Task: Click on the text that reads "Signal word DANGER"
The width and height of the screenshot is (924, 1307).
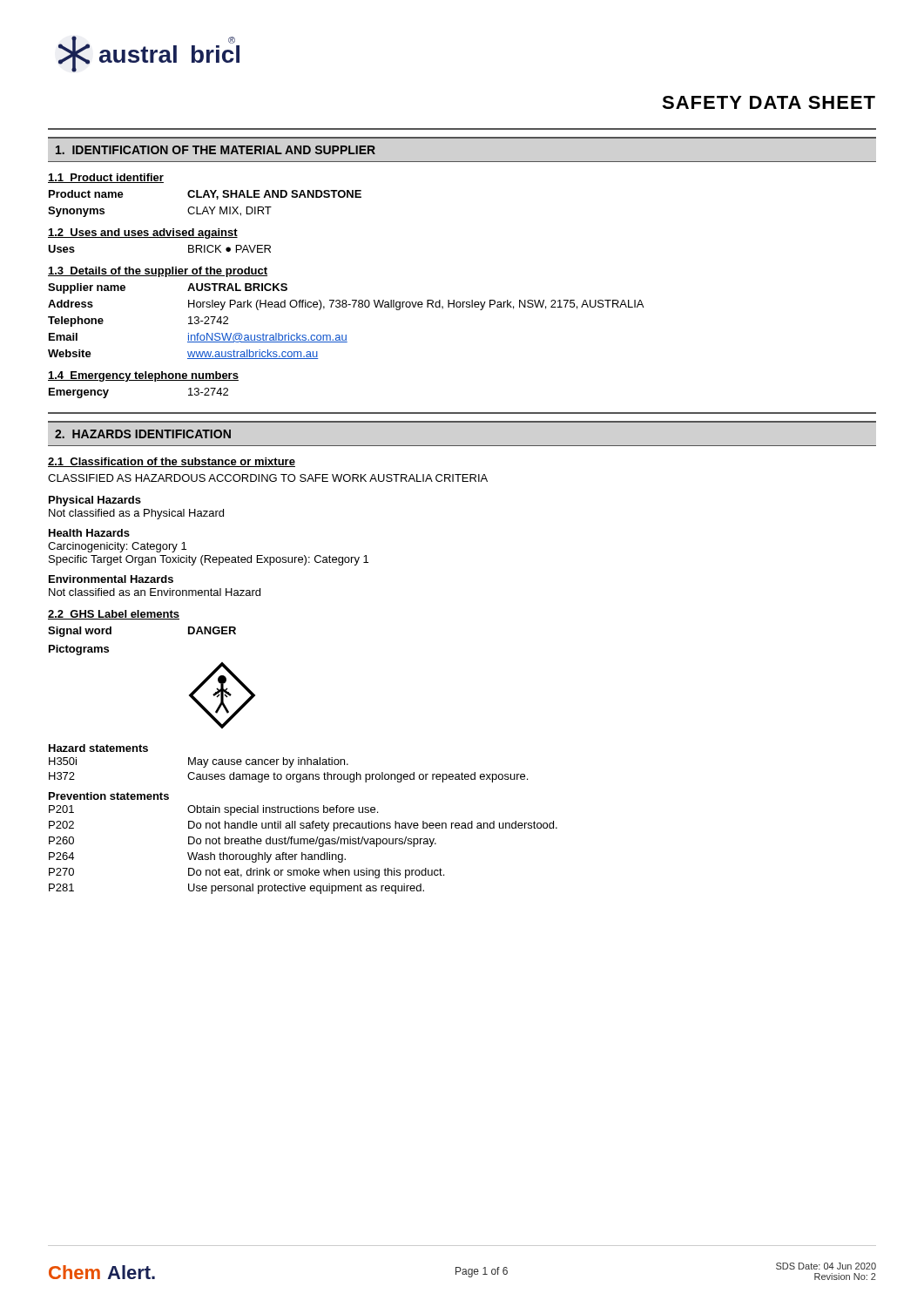Action: pos(142,630)
